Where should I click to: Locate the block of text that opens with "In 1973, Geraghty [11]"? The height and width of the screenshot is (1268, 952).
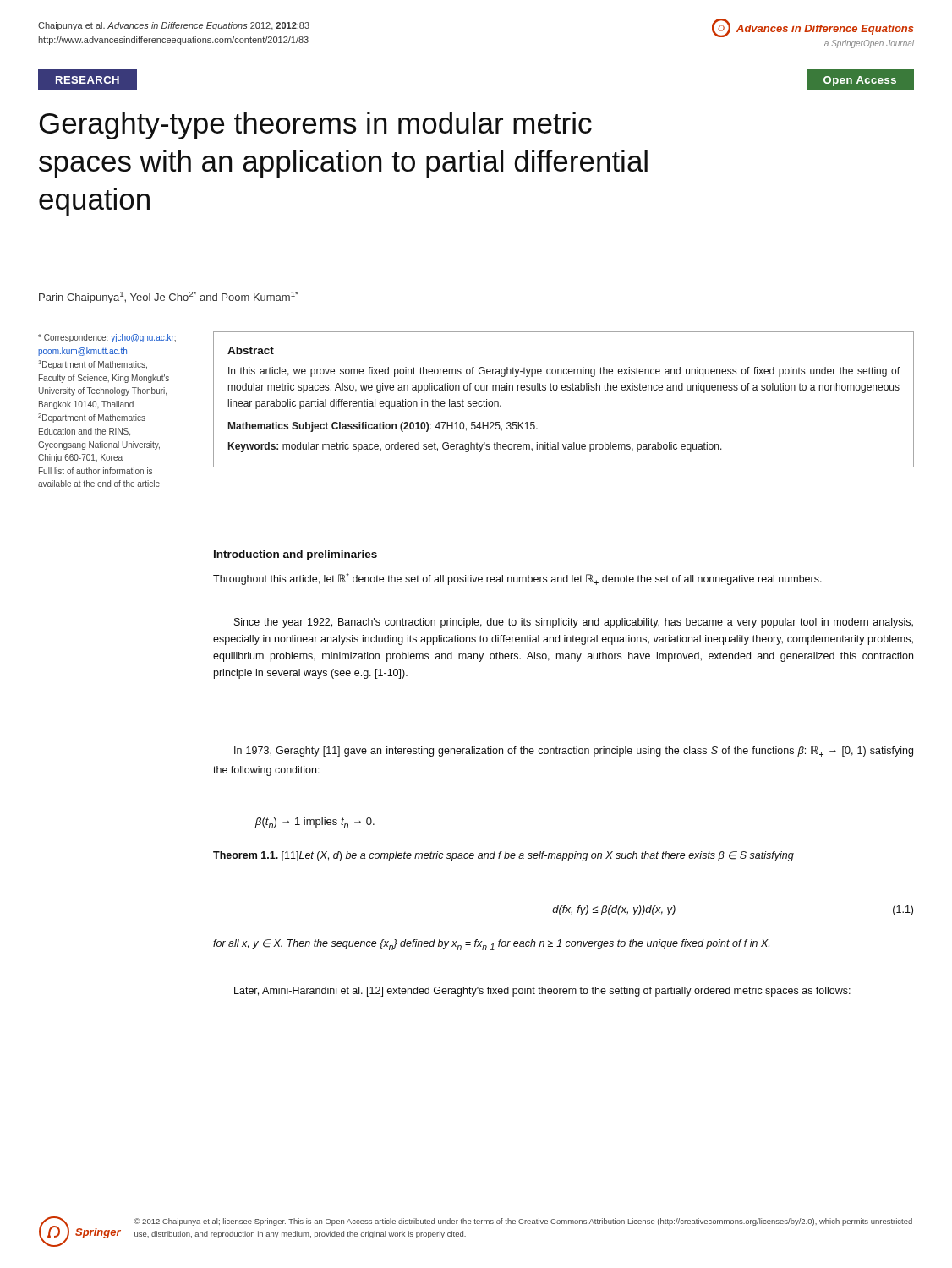click(563, 760)
